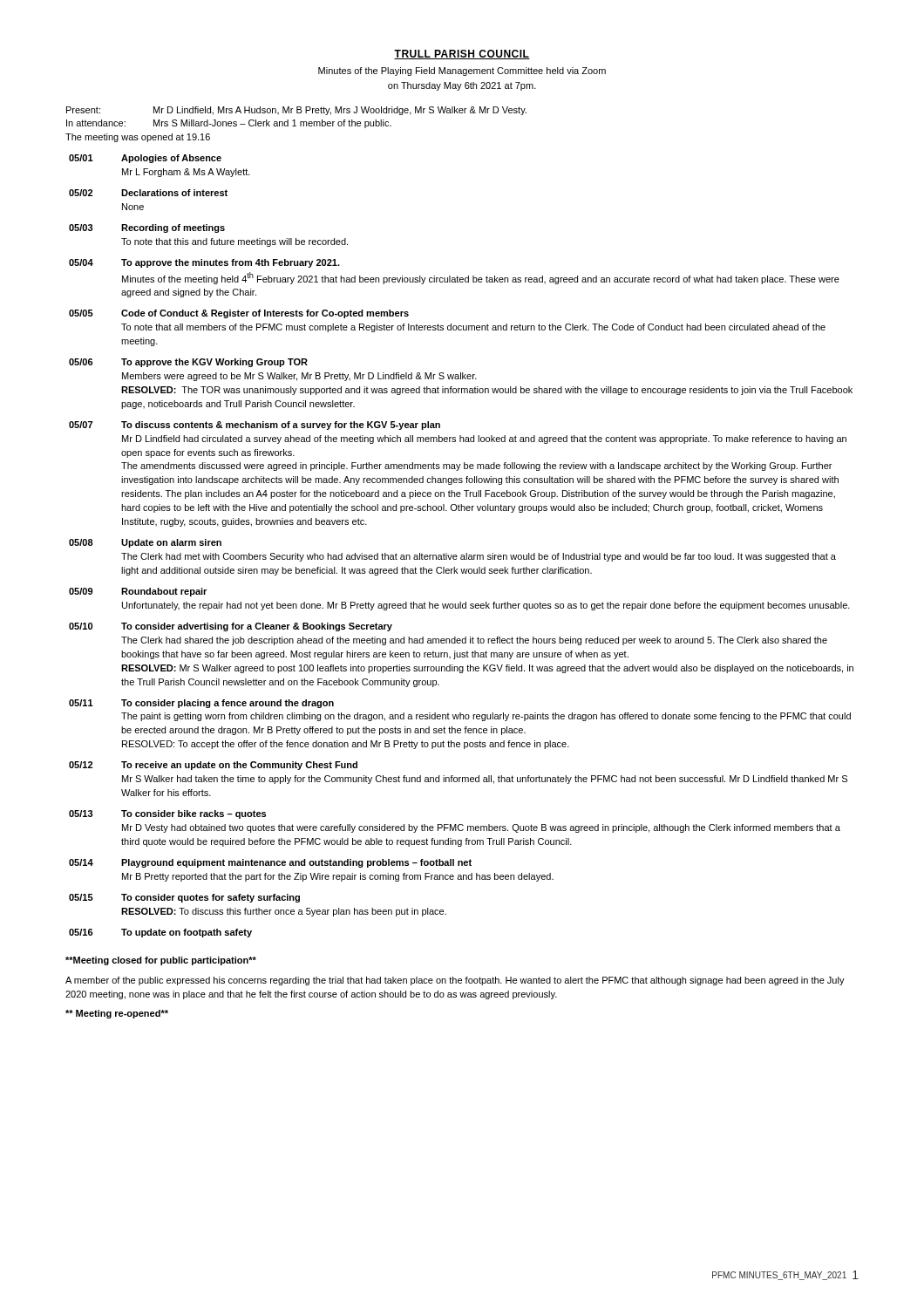
Task: Select the block starting "05/10 To consider advertising for a Cleaner &"
Action: pos(462,656)
